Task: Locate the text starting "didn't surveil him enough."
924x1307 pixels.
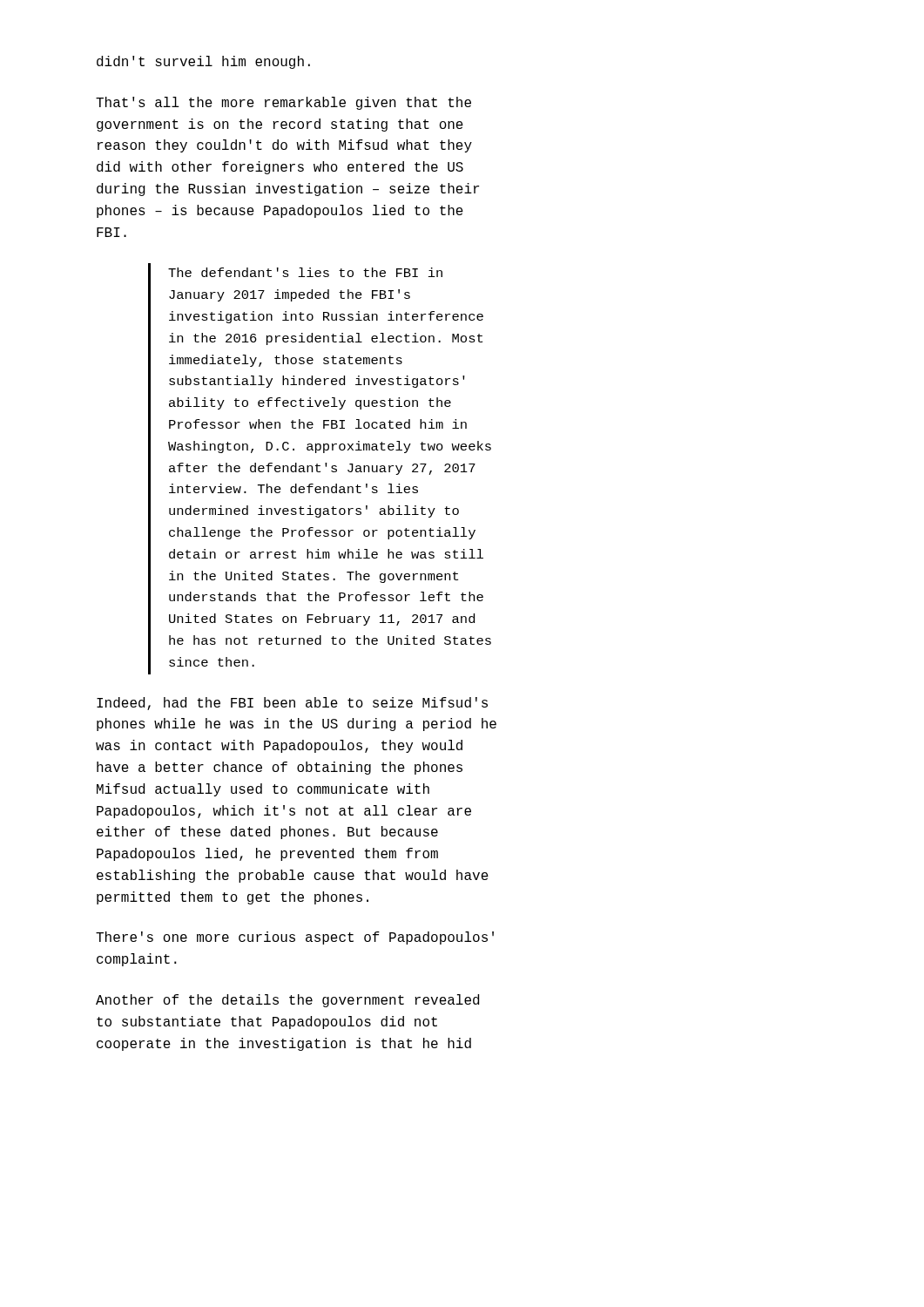Action: point(205,63)
